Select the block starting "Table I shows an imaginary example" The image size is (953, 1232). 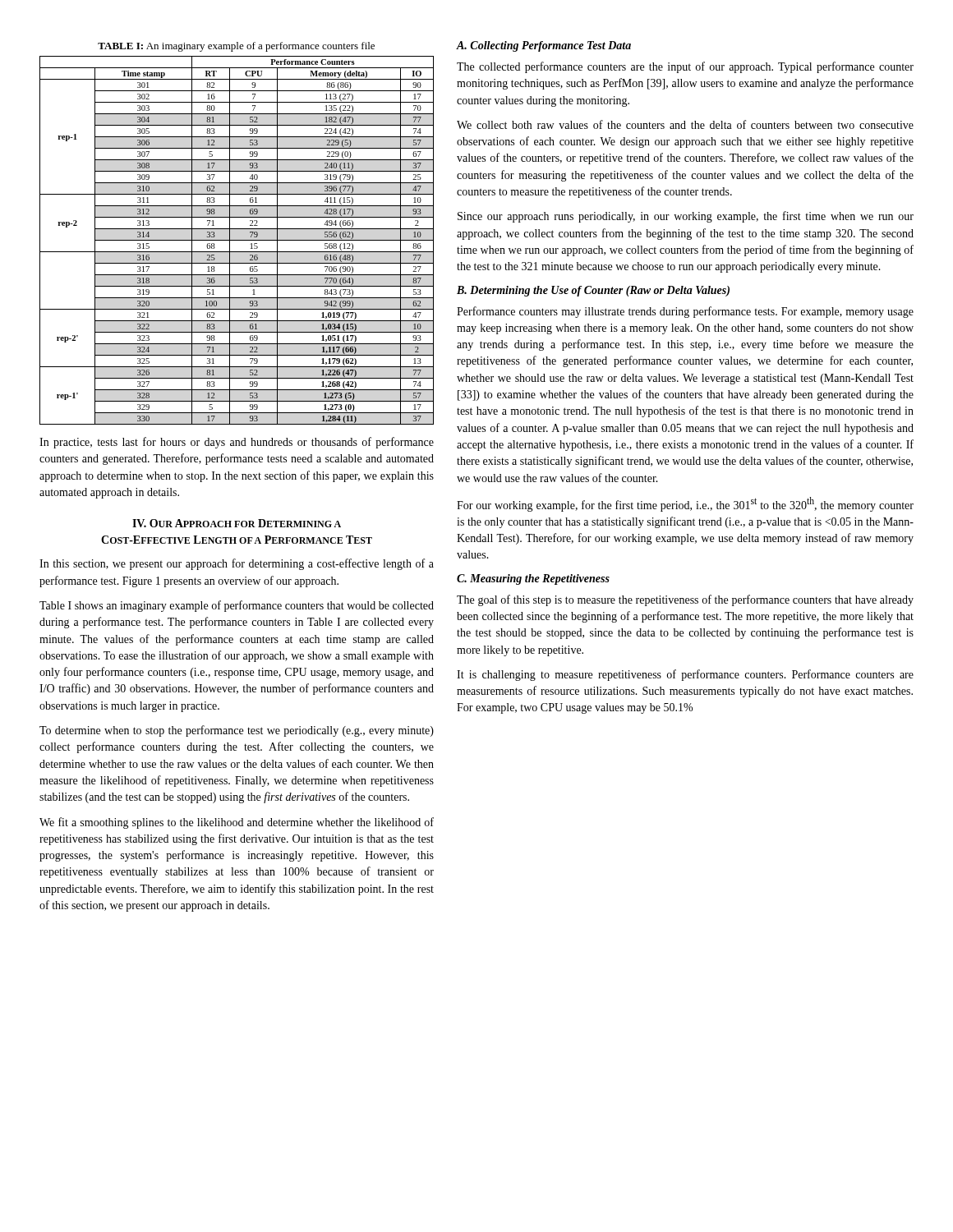[x=237, y=656]
